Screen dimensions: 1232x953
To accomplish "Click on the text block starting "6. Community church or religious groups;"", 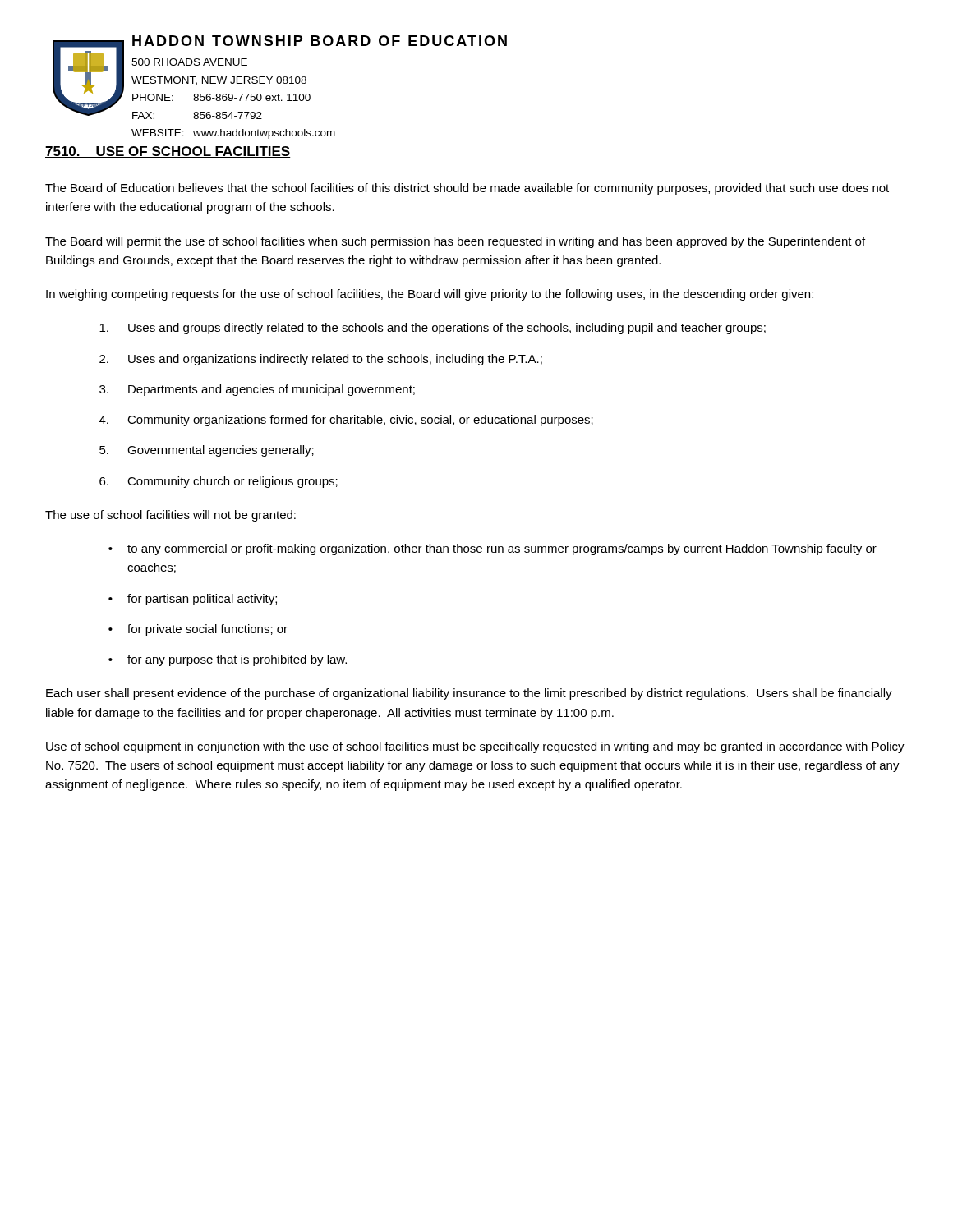I will (219, 482).
